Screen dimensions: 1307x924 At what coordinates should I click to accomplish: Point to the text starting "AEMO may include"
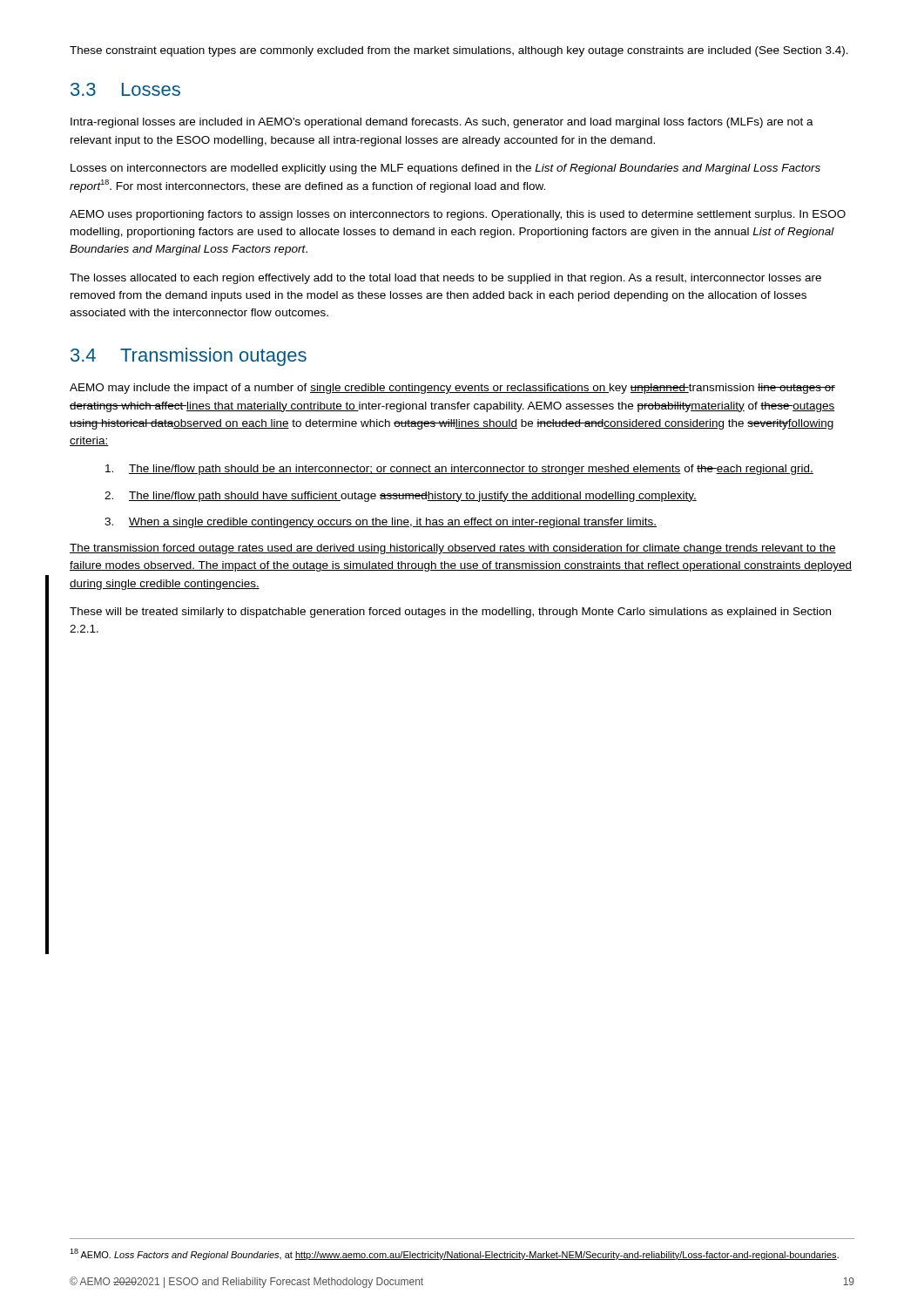tap(462, 415)
